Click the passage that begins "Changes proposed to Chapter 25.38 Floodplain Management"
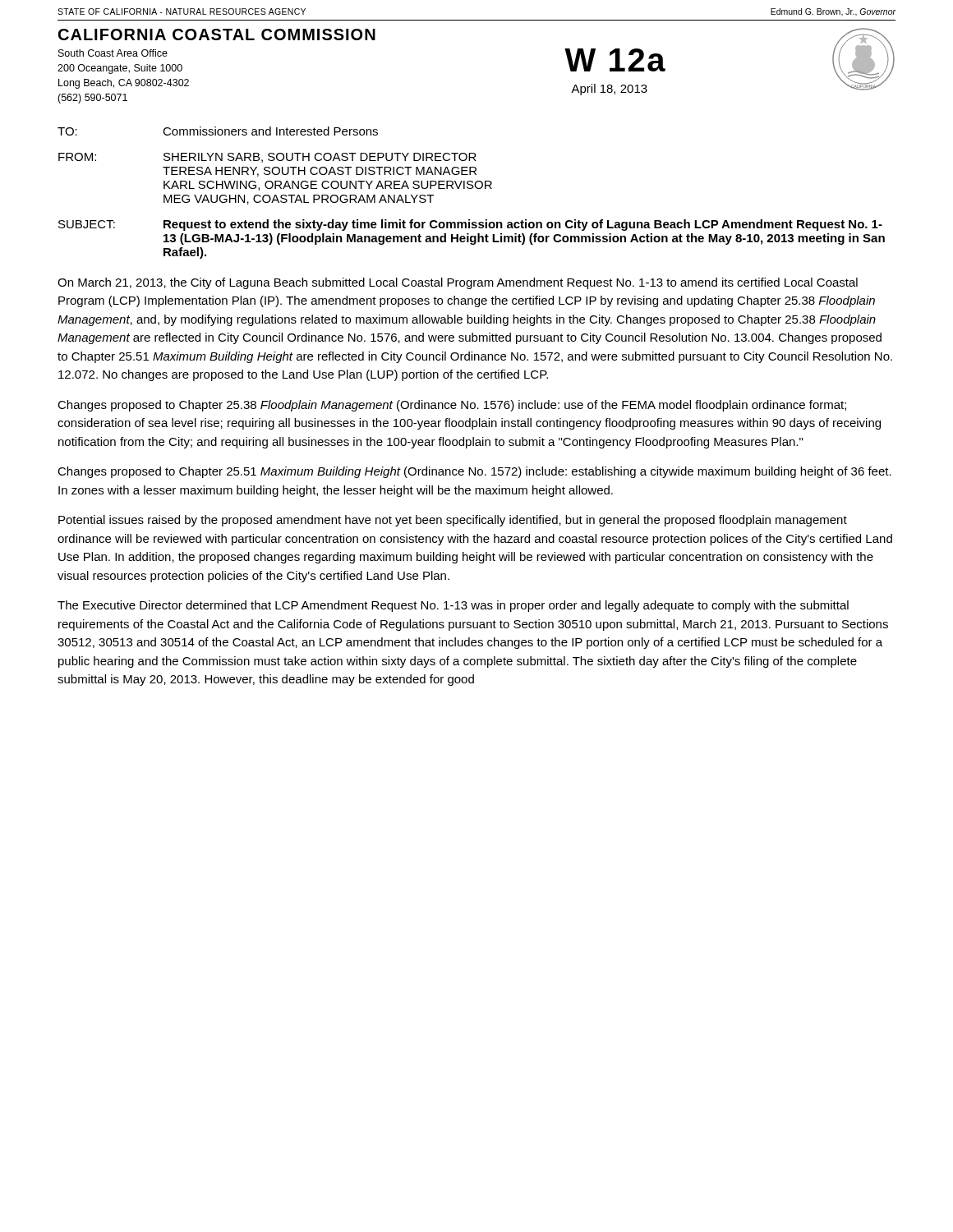This screenshot has width=953, height=1232. (x=470, y=423)
